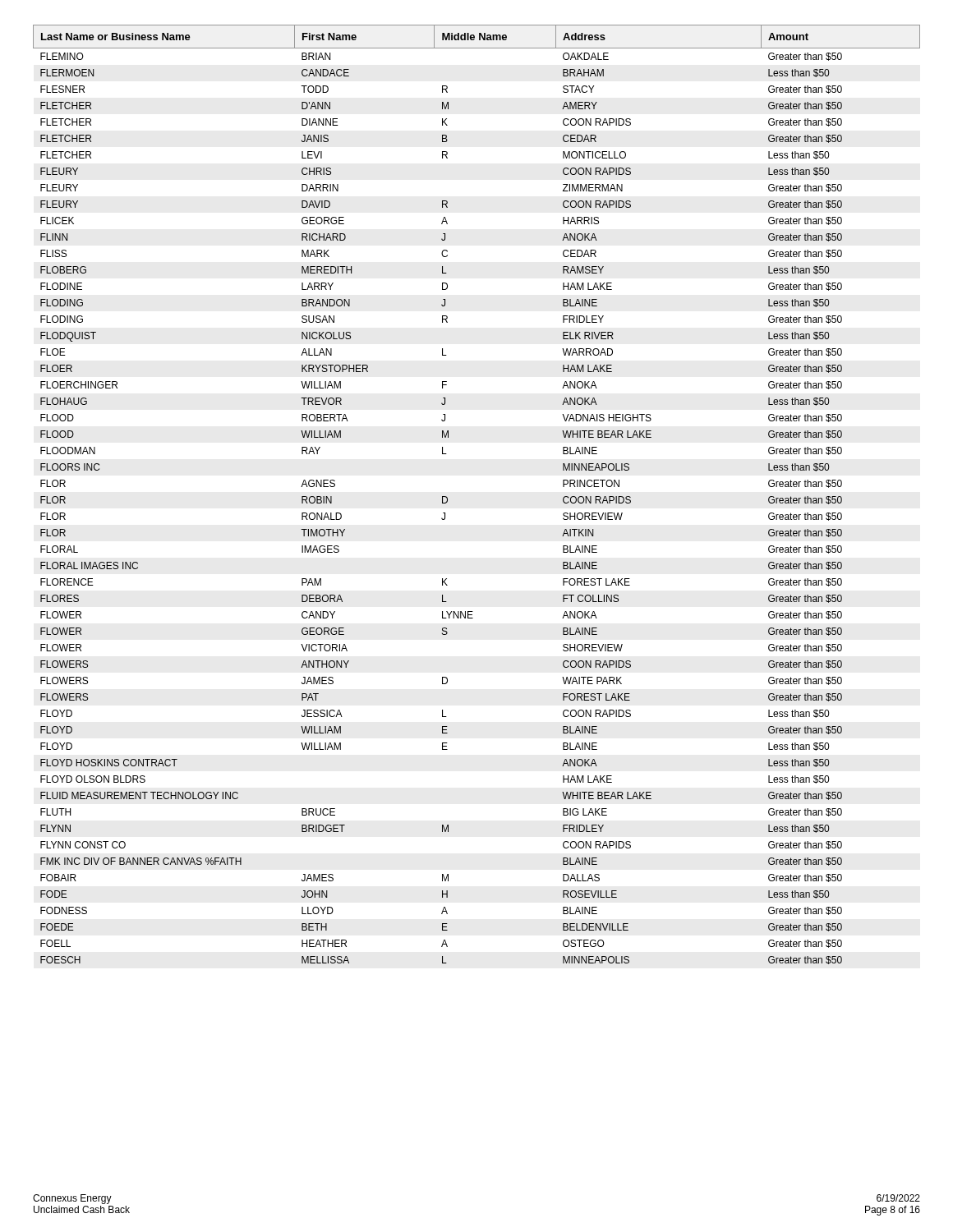Find the table that mentions "FT COLLINS"
Image resolution: width=953 pixels, height=1232 pixels.
click(476, 496)
